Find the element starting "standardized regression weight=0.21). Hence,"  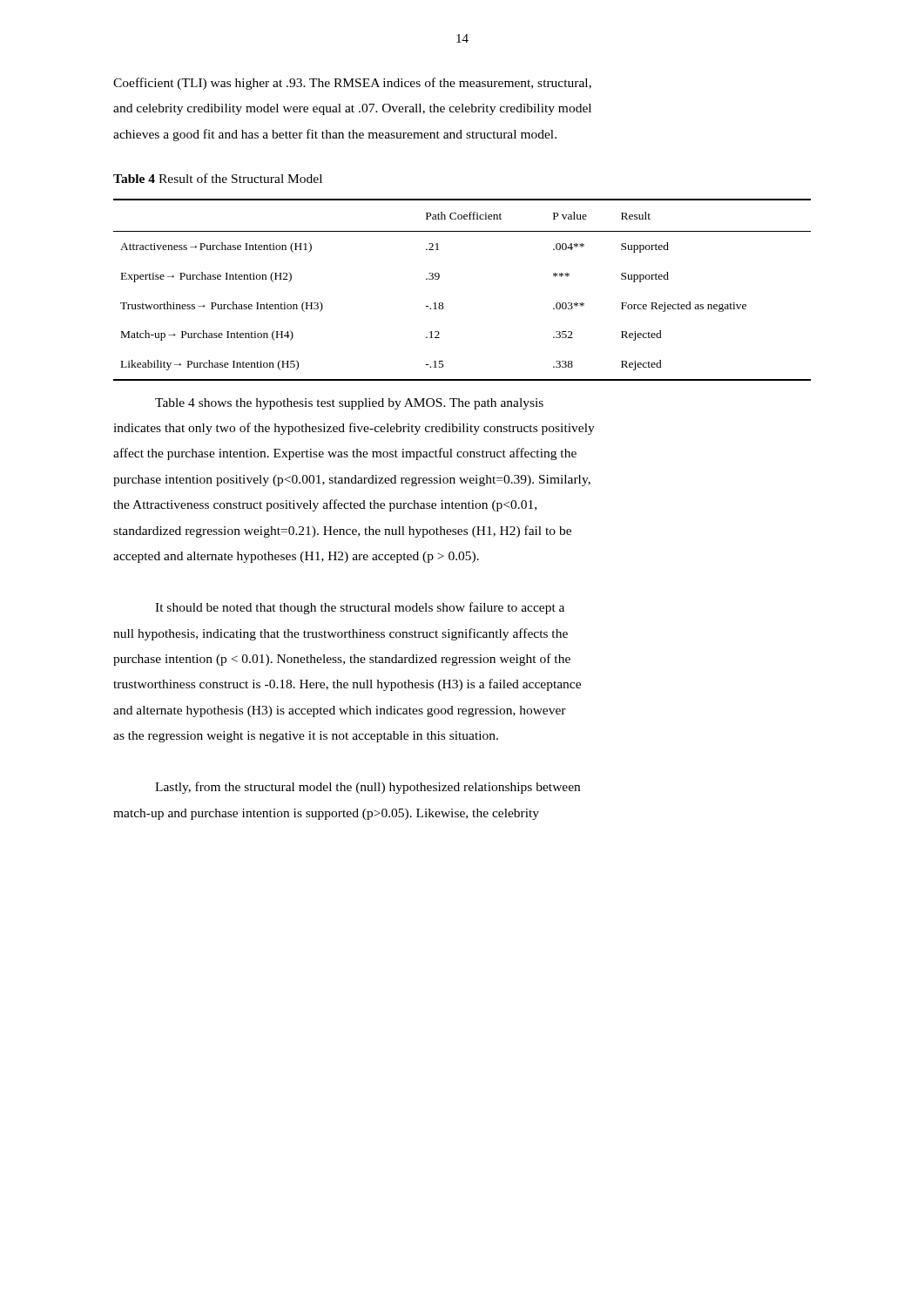click(x=342, y=530)
